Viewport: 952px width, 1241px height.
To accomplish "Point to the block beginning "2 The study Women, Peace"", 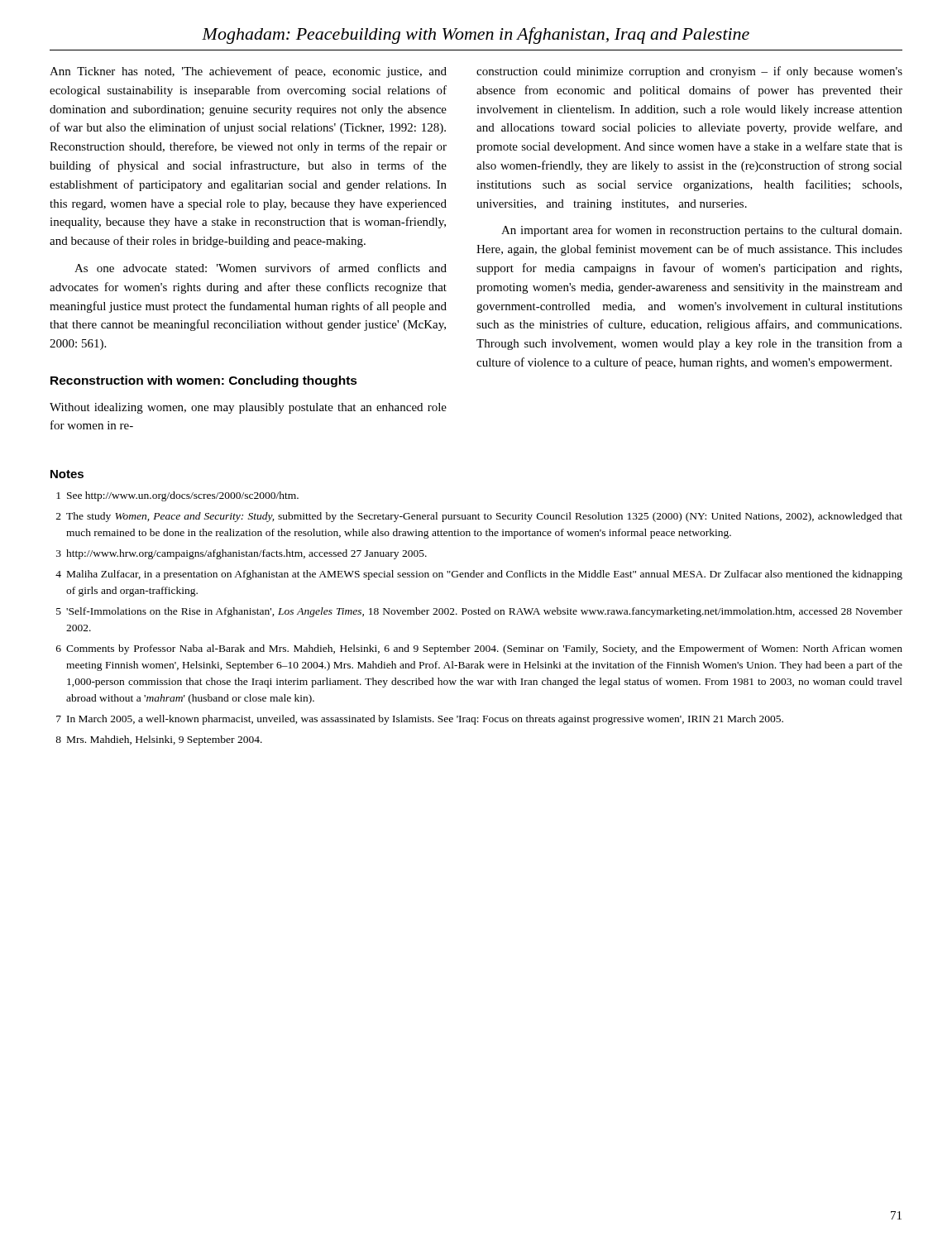I will (476, 525).
